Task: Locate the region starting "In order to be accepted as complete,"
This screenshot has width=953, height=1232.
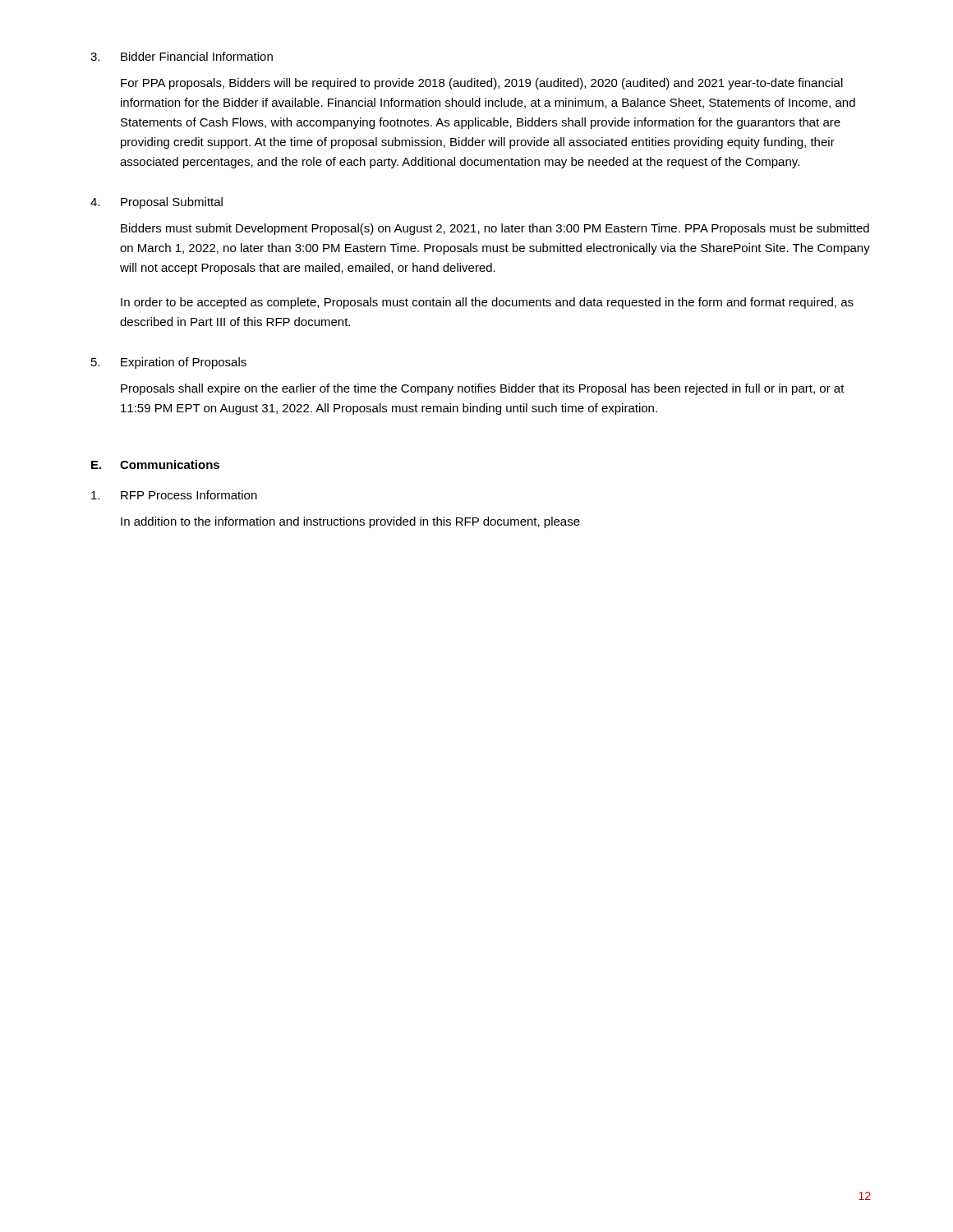Action: click(487, 312)
